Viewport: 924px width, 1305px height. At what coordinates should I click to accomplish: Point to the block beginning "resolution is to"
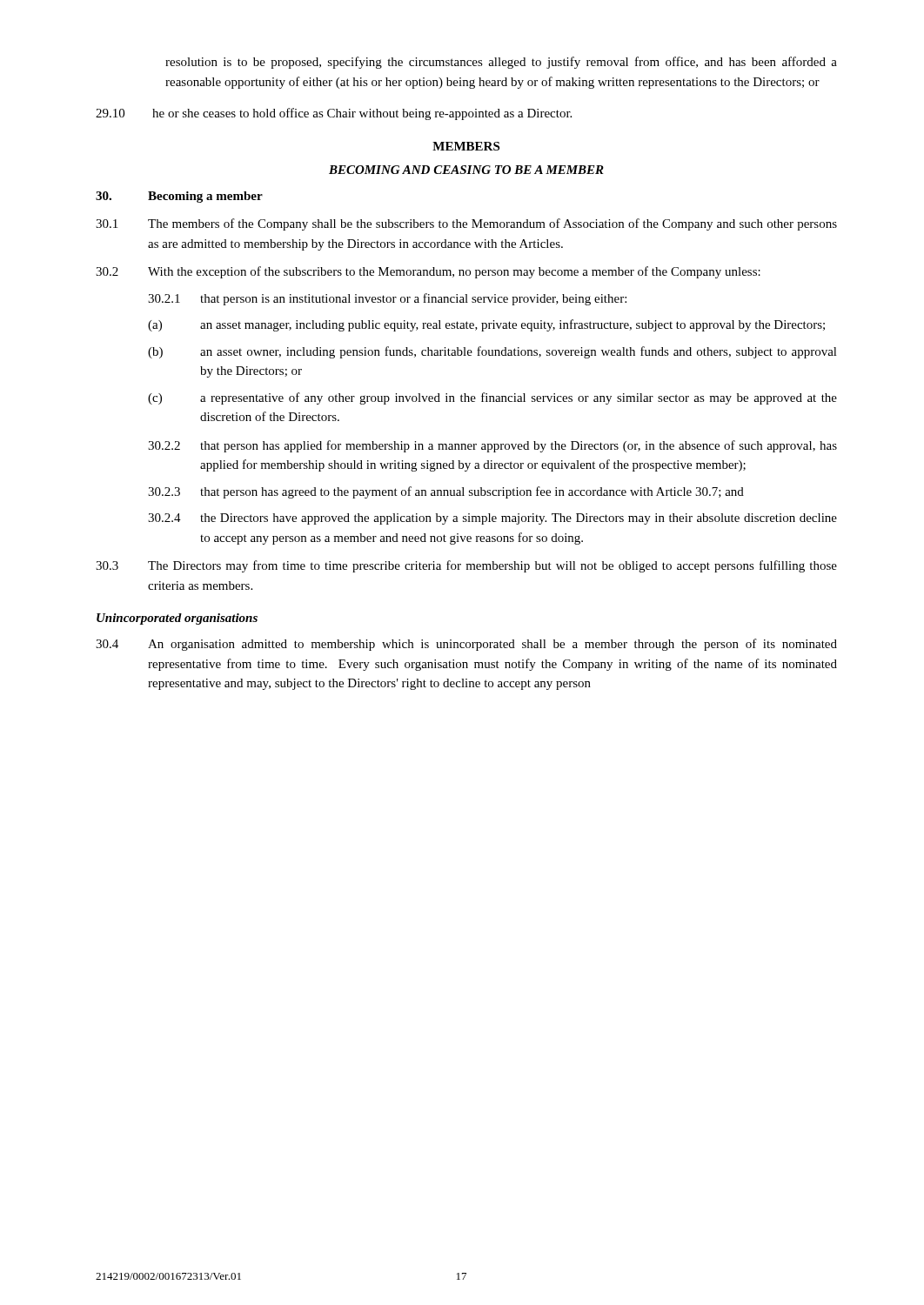click(x=501, y=72)
